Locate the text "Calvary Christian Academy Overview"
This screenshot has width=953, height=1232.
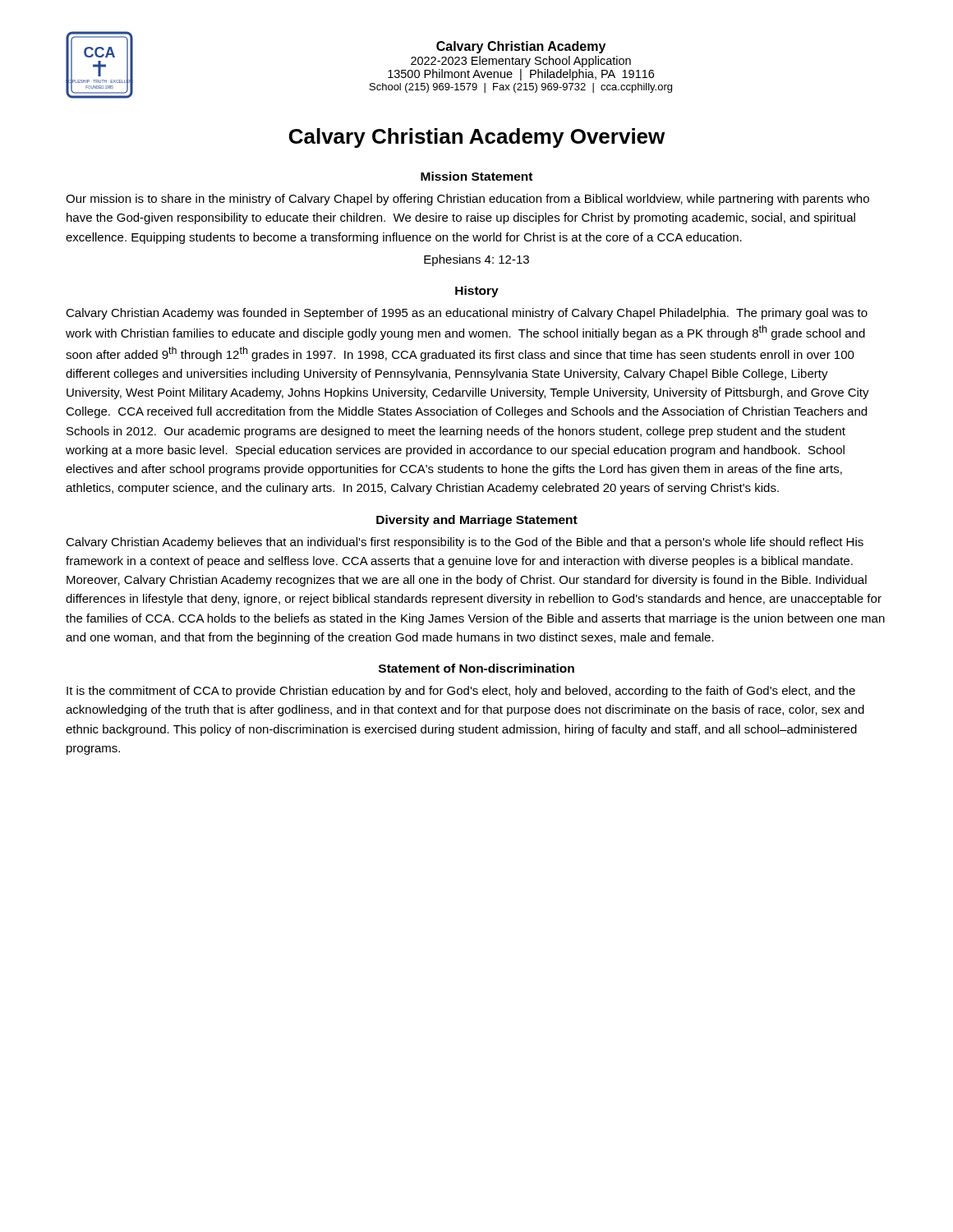point(476,136)
